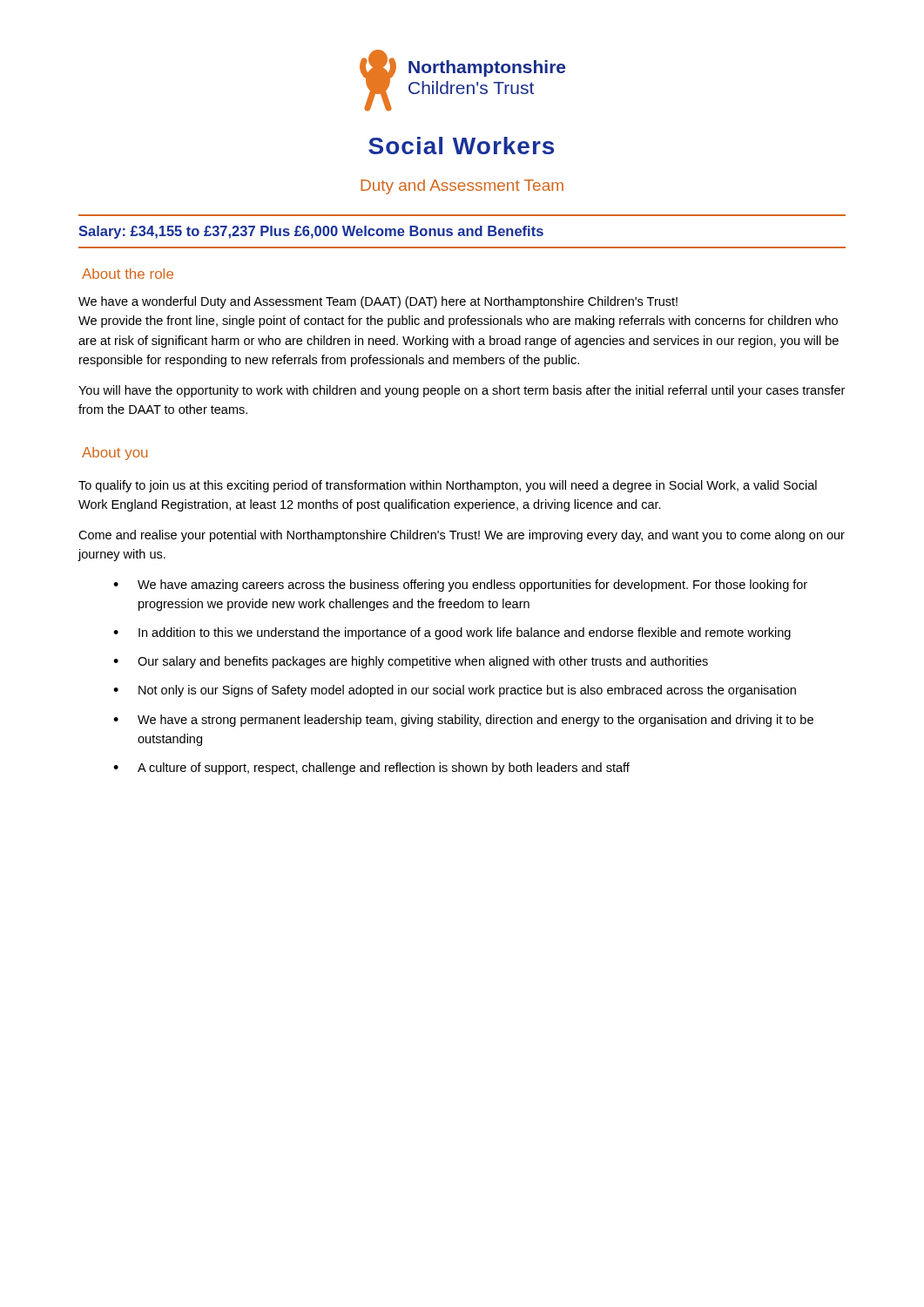Viewport: 924px width, 1307px height.
Task: Select the logo
Action: tap(462, 80)
